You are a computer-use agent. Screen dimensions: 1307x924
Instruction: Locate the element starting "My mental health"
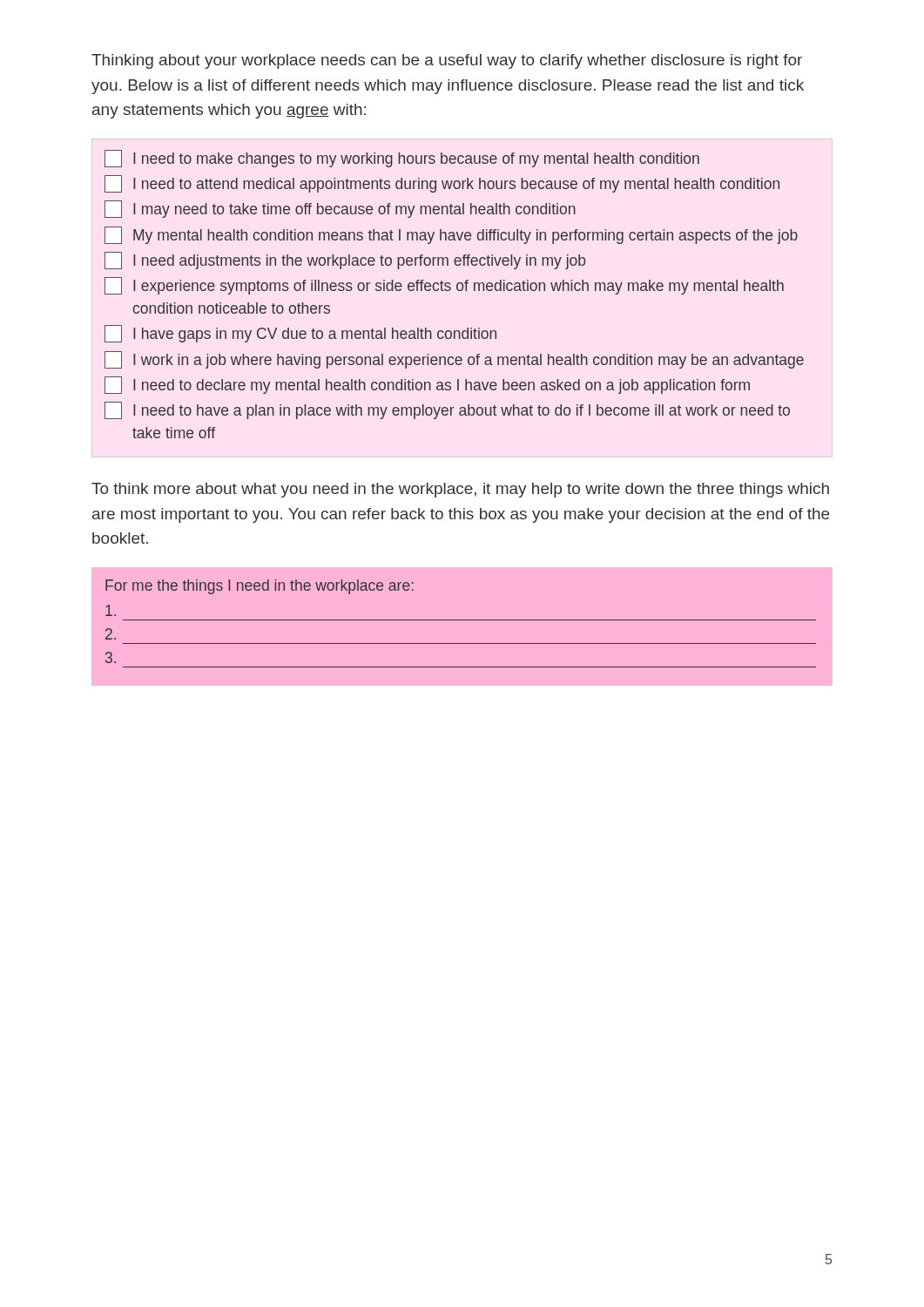pos(460,236)
